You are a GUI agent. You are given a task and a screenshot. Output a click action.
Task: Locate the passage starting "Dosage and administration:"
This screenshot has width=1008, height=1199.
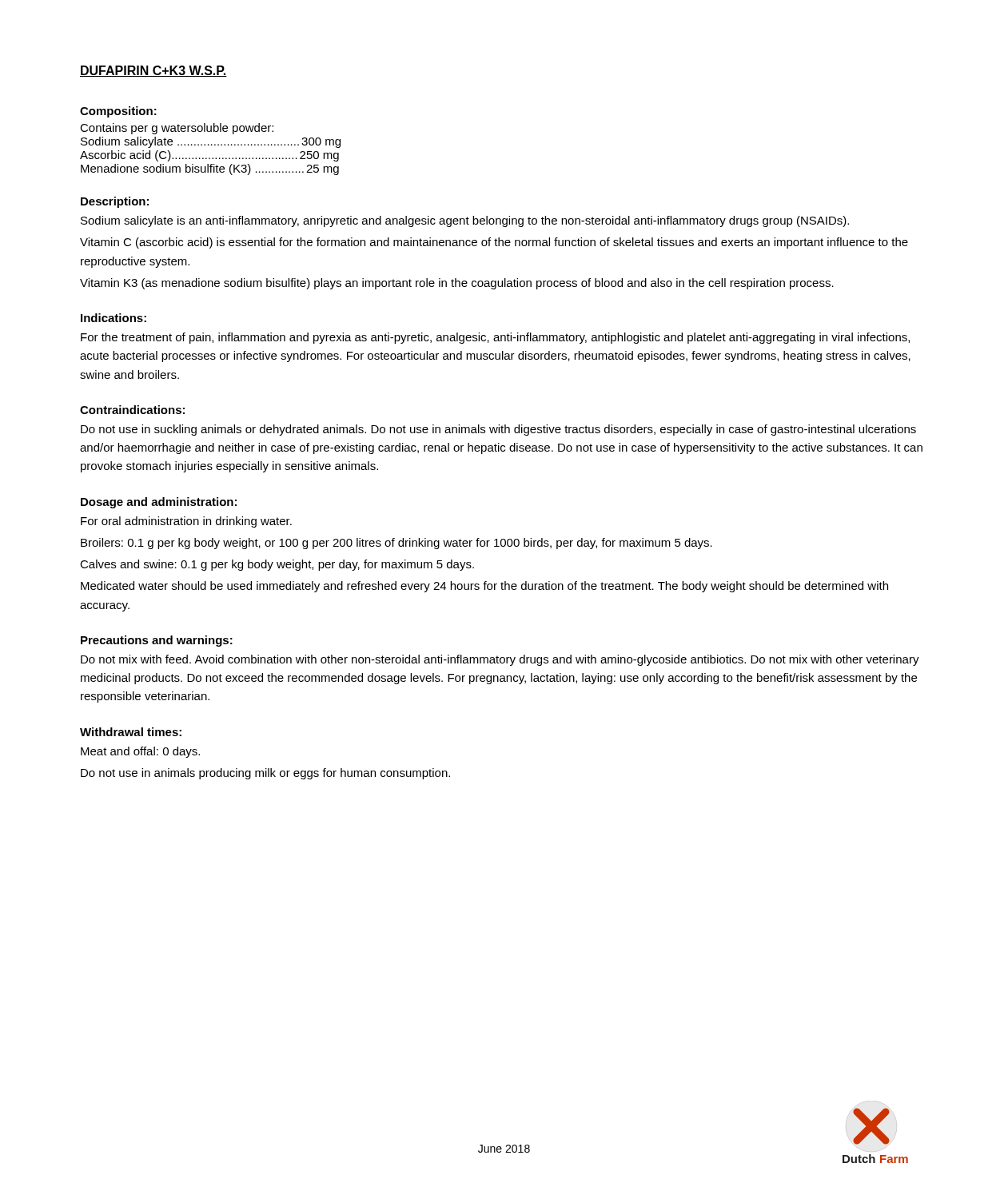click(159, 501)
